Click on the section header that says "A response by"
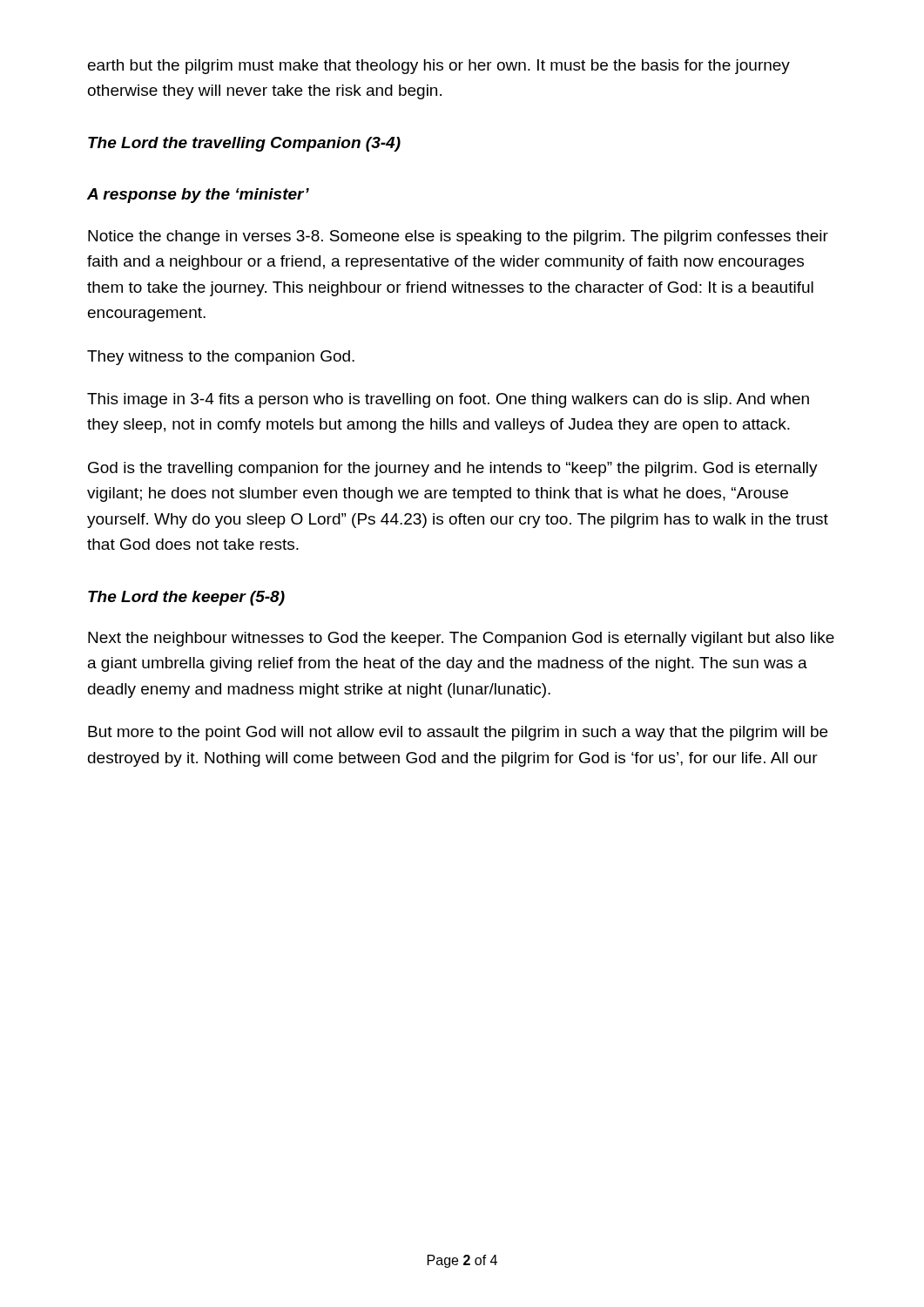The image size is (924, 1307). point(198,194)
